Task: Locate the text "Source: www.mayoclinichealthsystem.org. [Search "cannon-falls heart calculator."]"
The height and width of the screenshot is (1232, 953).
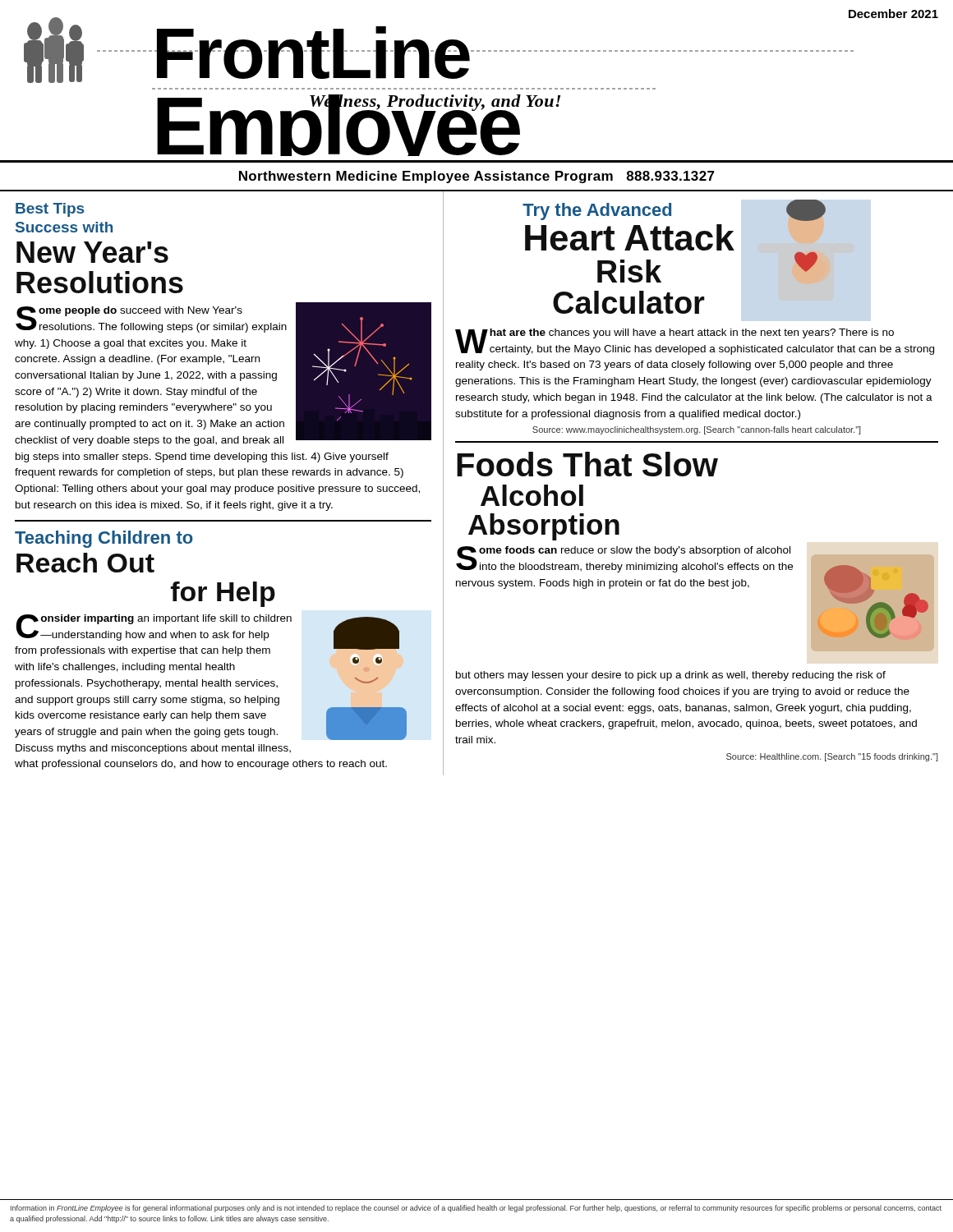Action: pos(697,430)
